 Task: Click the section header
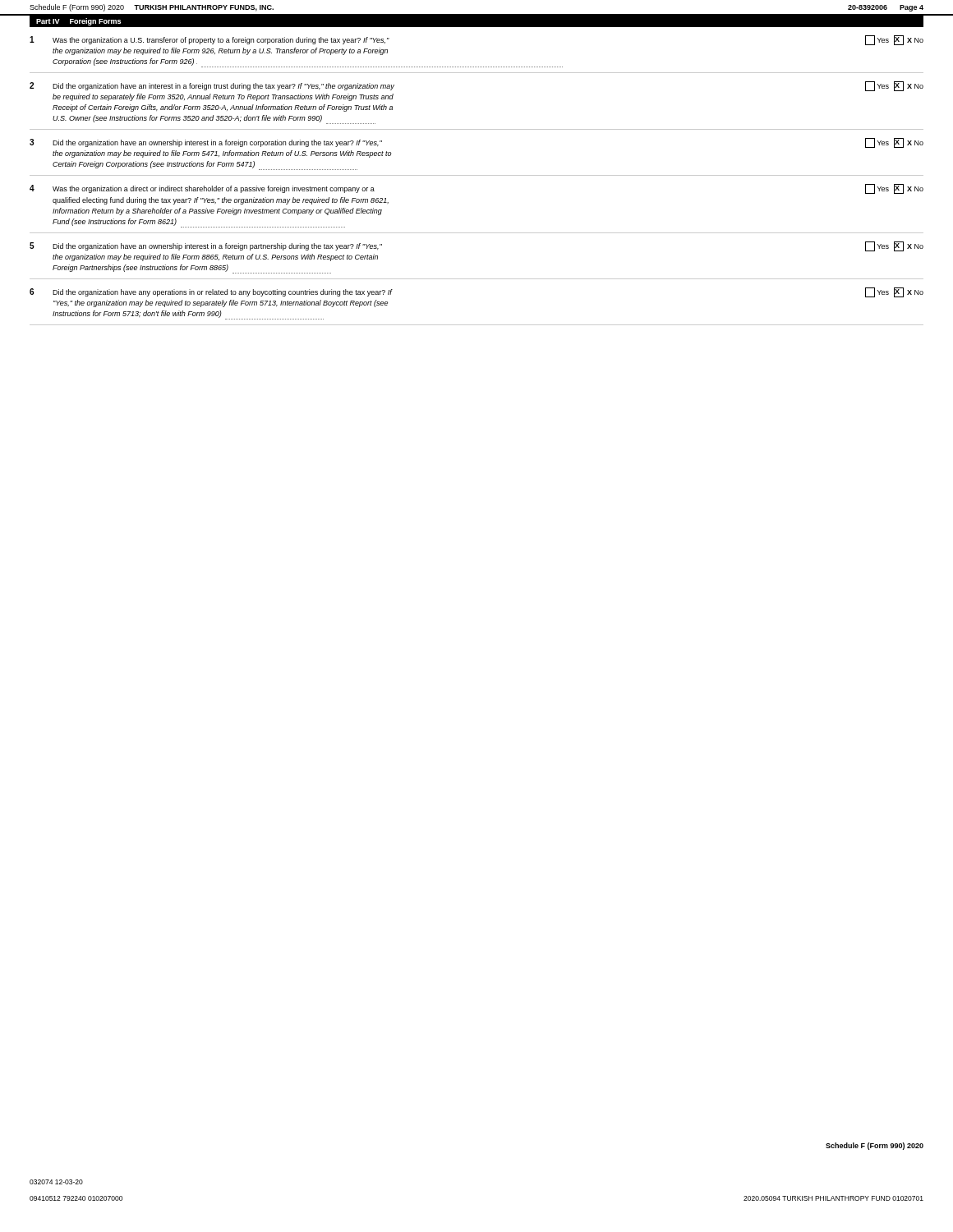79,21
